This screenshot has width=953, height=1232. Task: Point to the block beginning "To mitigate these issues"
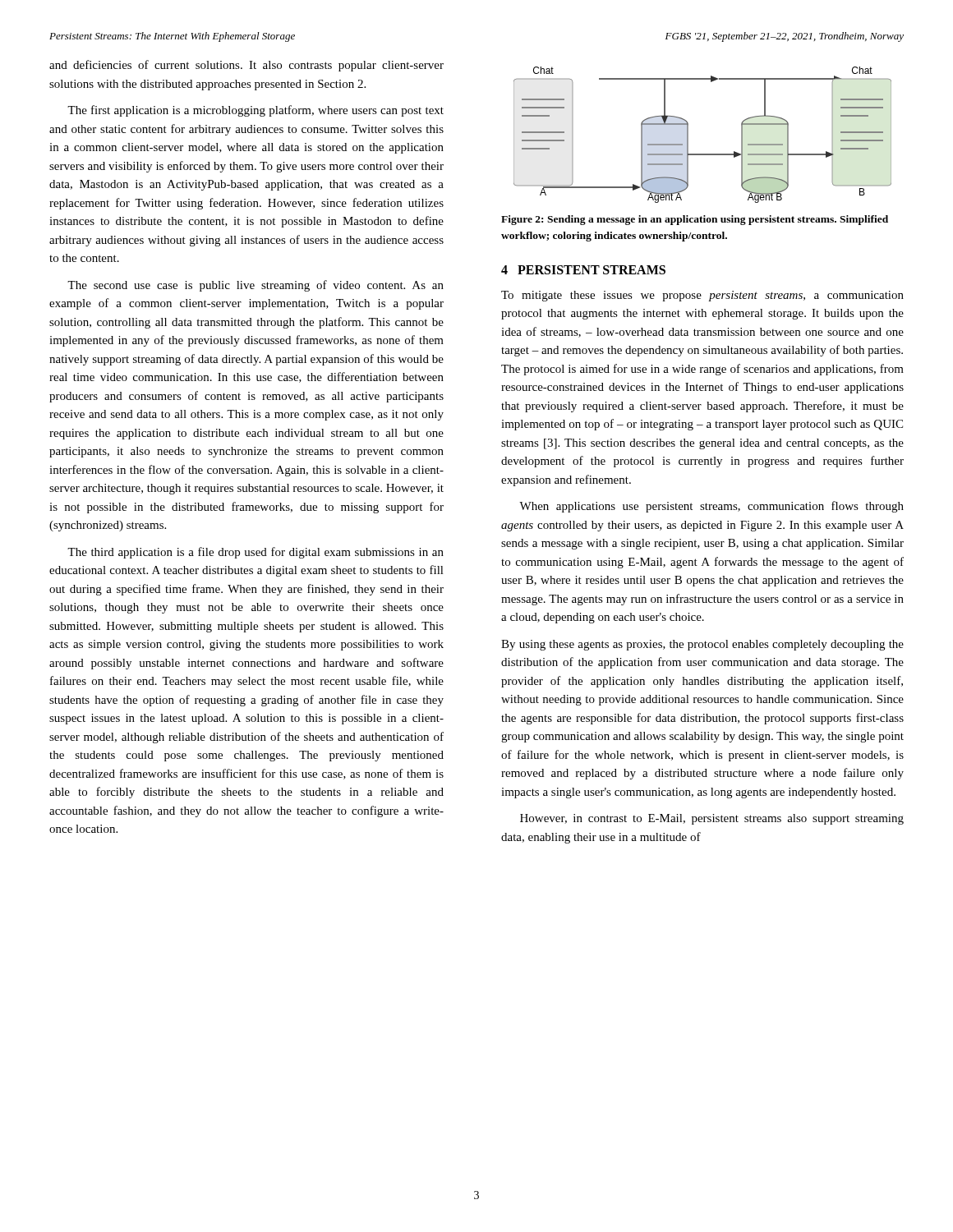click(x=702, y=566)
